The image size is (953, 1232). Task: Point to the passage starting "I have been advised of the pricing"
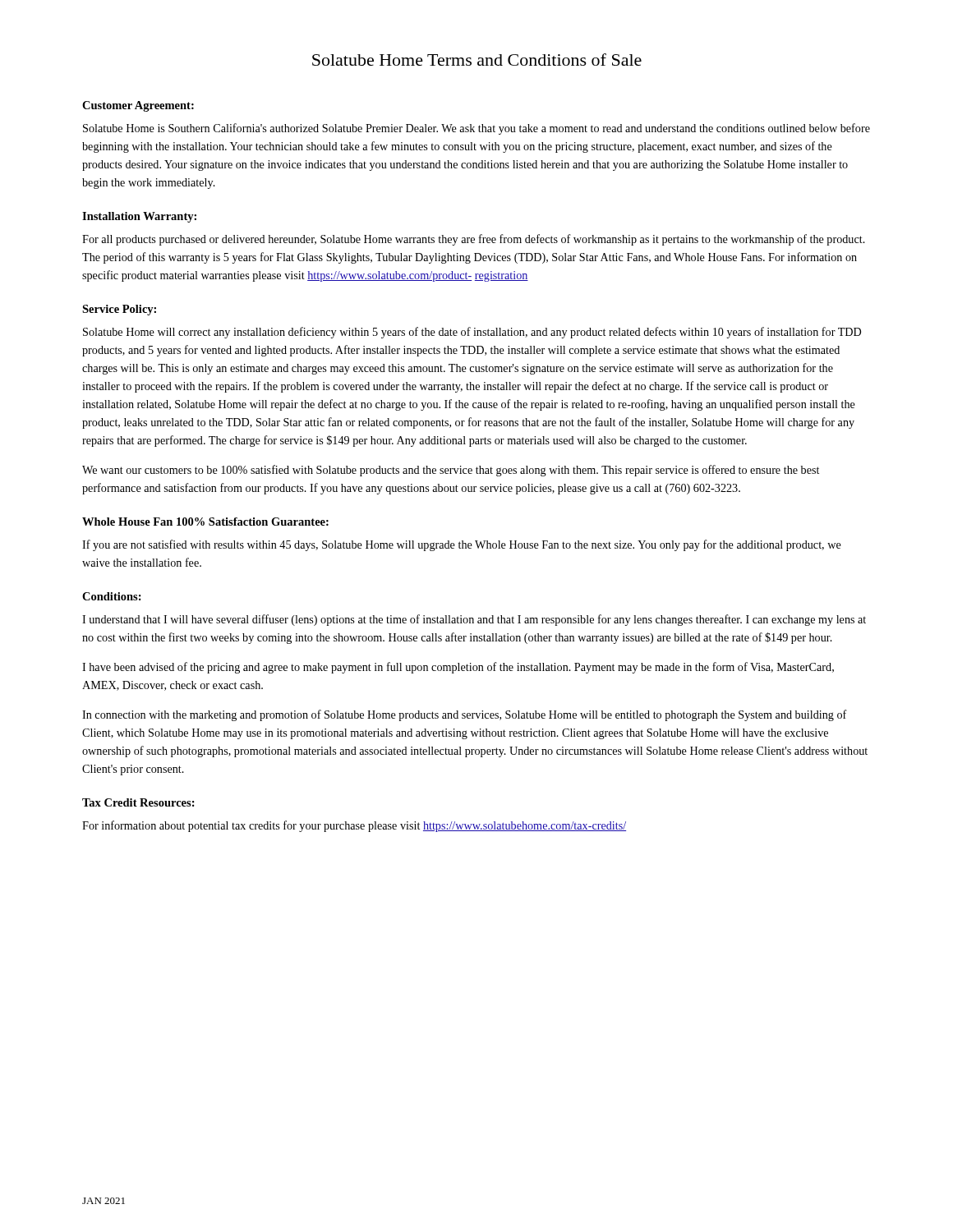pyautogui.click(x=458, y=676)
